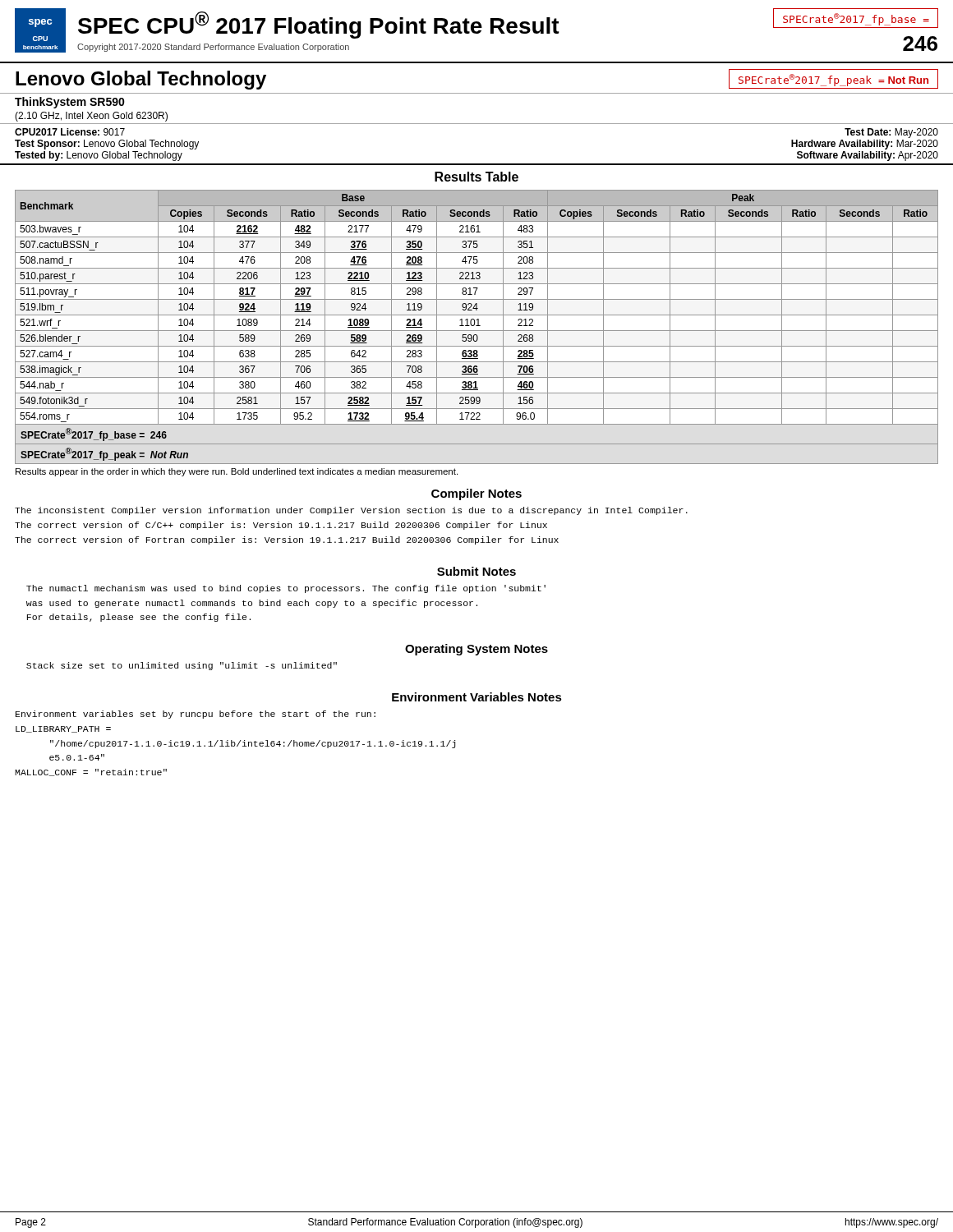Find "Compiler Notes" on this page

coord(476,493)
